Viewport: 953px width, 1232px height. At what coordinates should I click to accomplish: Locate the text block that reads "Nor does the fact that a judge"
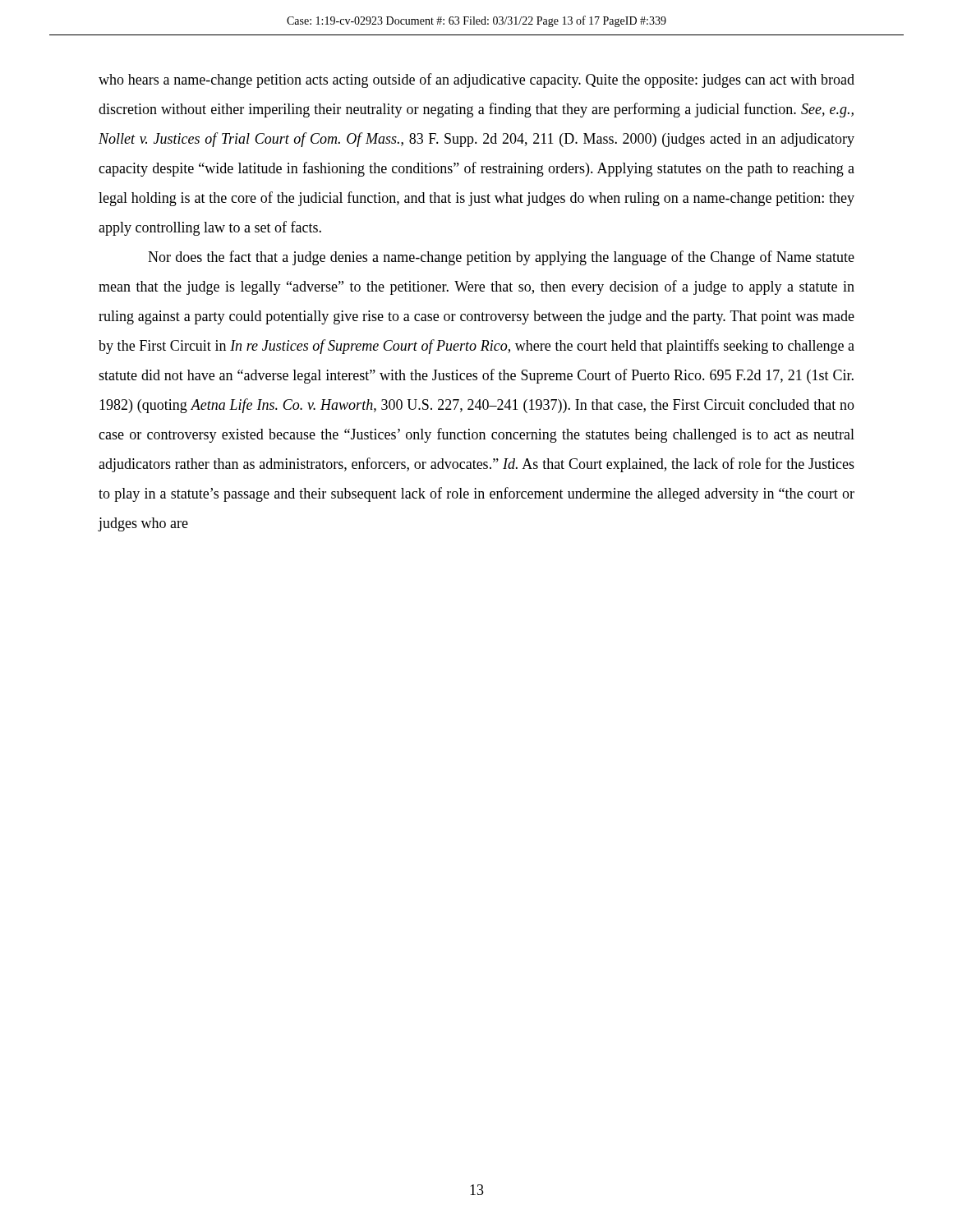476,390
